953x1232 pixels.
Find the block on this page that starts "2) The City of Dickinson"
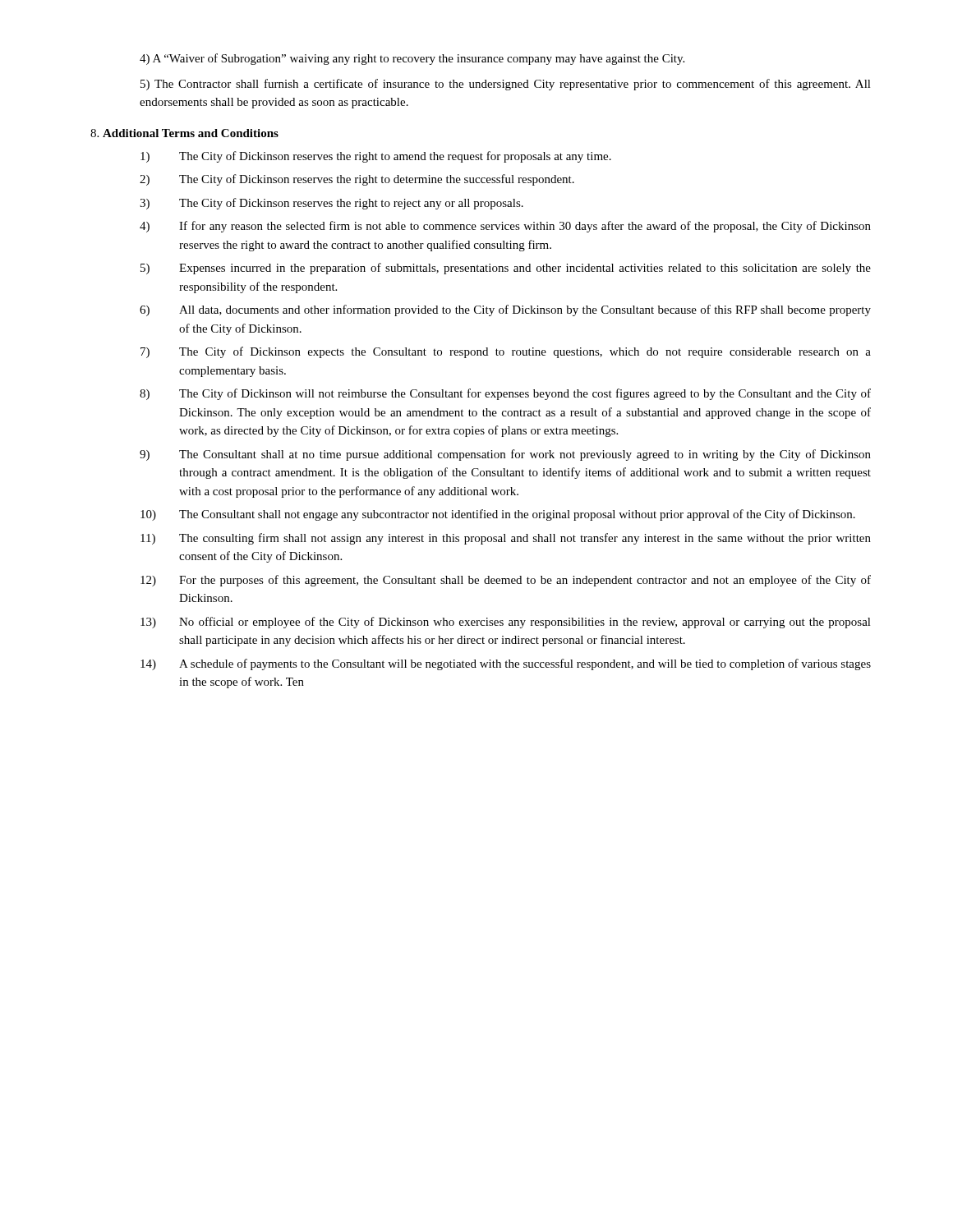pyautogui.click(x=505, y=179)
